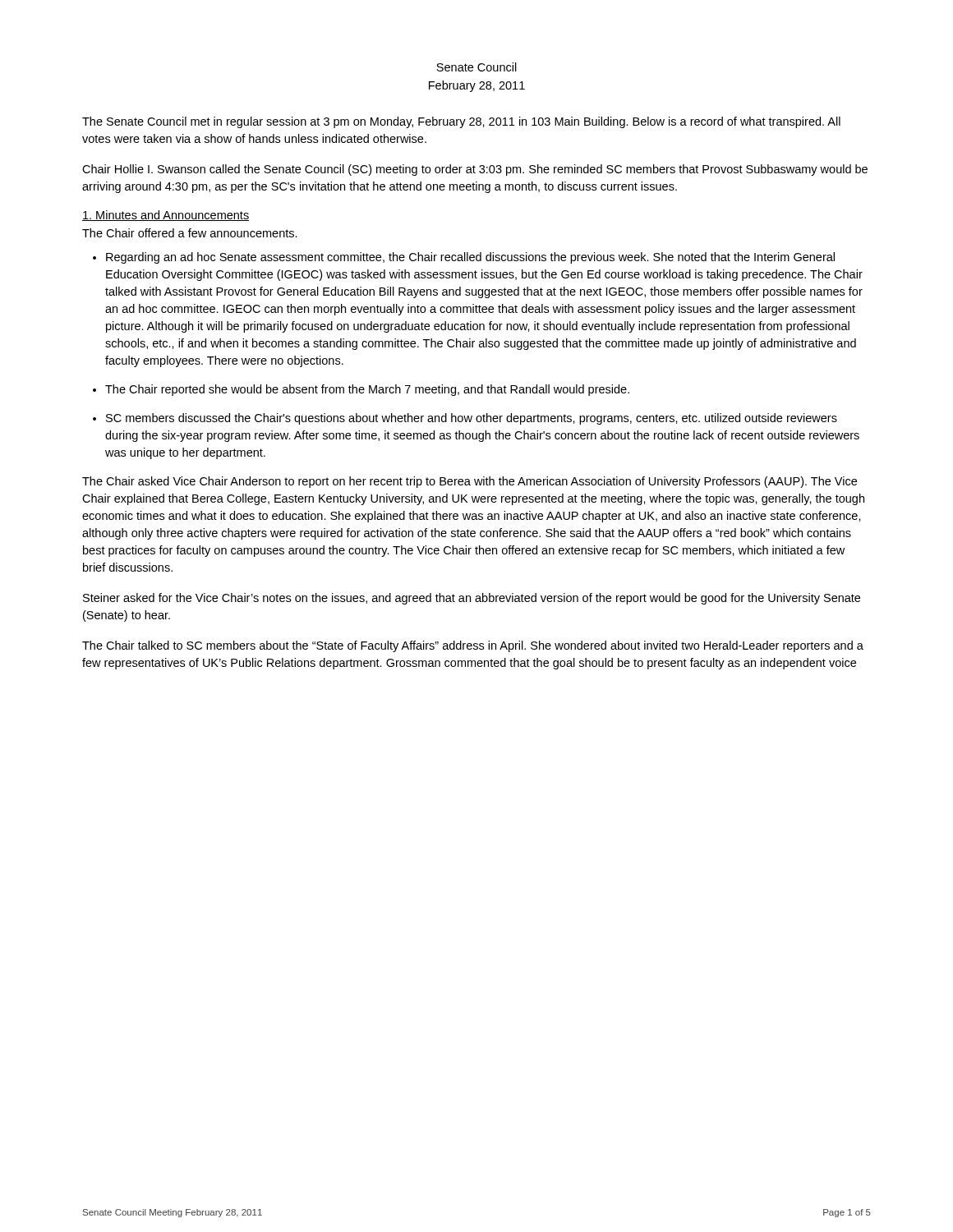
Task: Navigate to the element starting "SC members discussed the"
Action: 482,435
